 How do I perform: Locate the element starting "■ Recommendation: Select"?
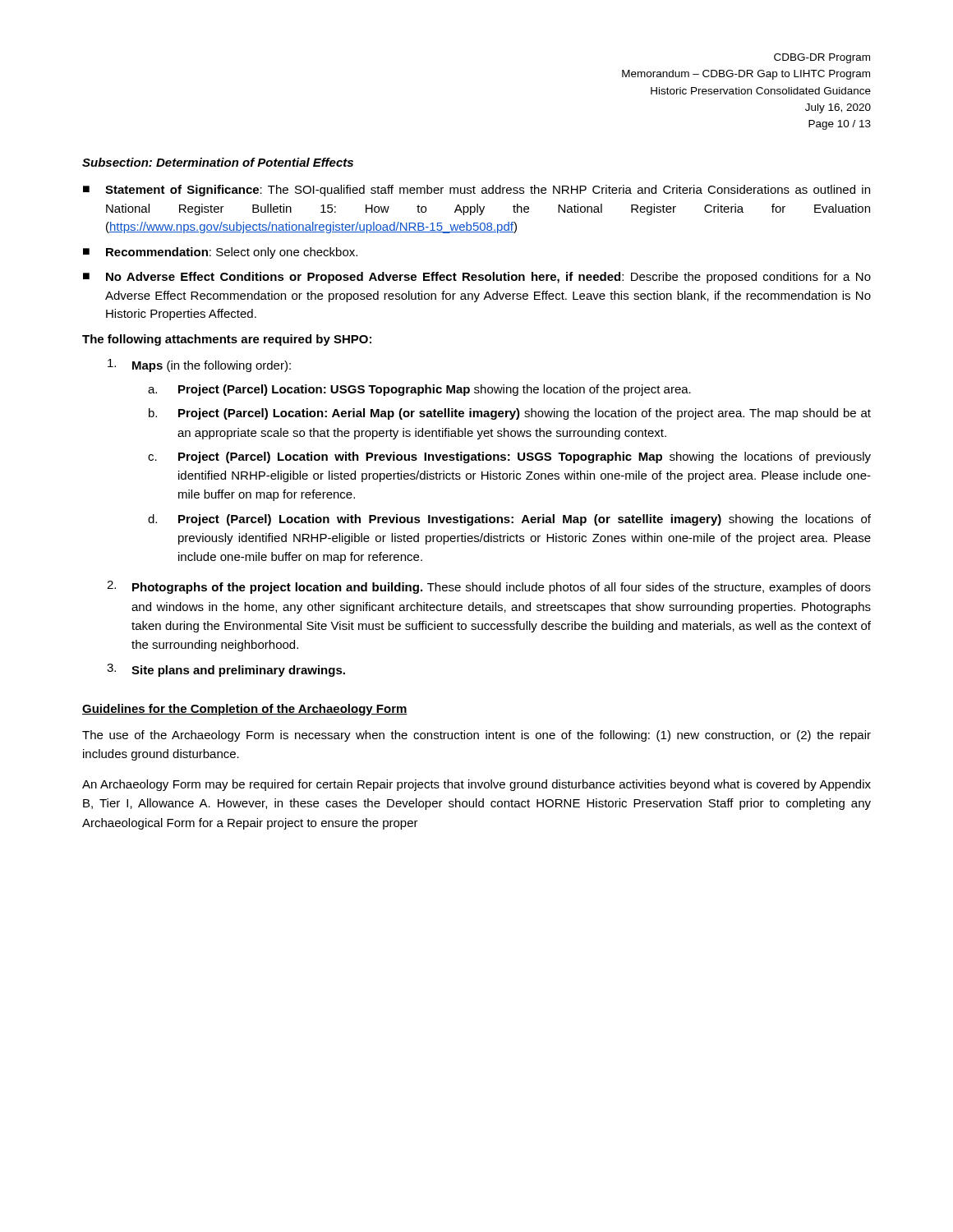point(220,253)
